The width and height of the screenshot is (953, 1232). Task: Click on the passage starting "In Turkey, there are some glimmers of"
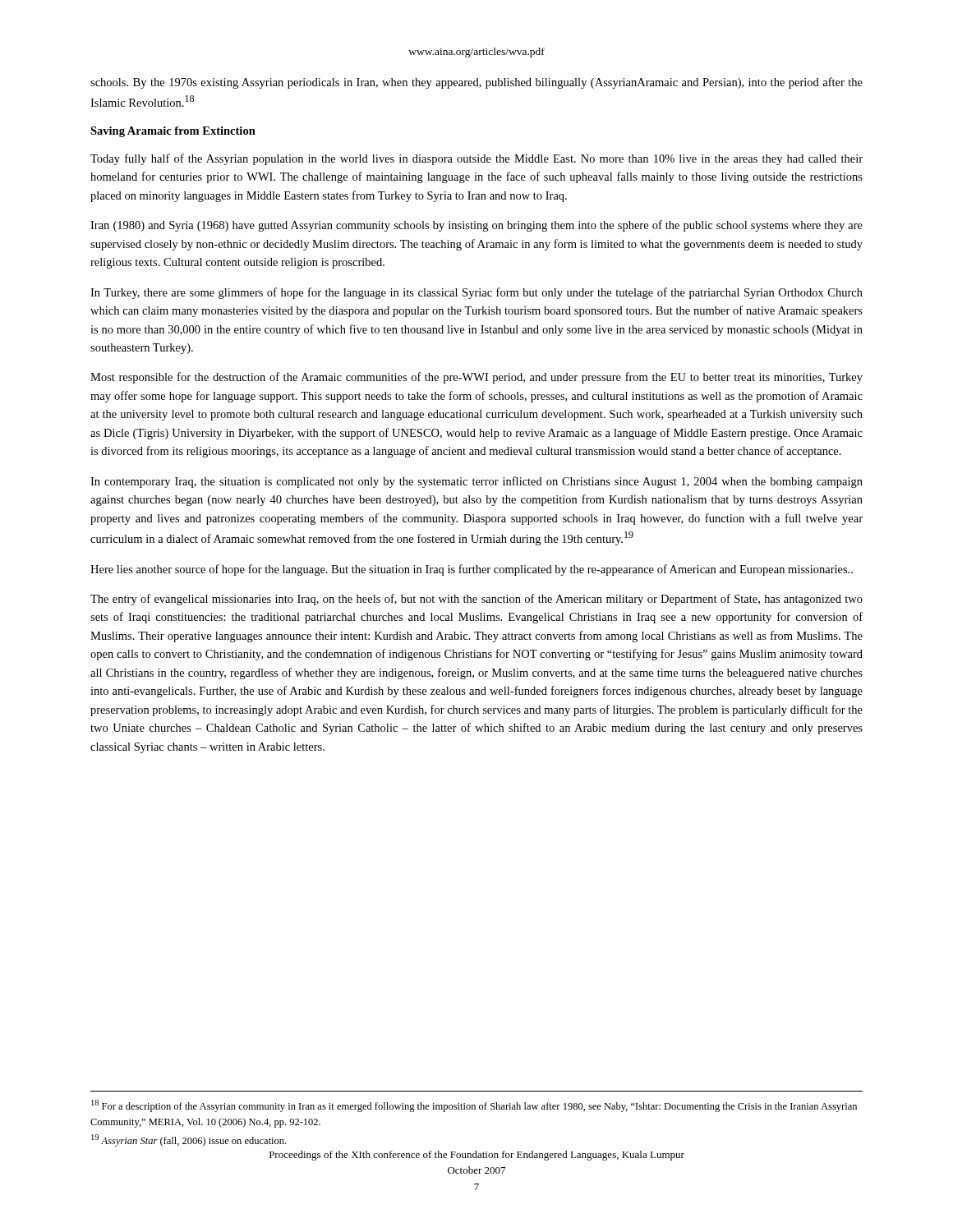[476, 320]
